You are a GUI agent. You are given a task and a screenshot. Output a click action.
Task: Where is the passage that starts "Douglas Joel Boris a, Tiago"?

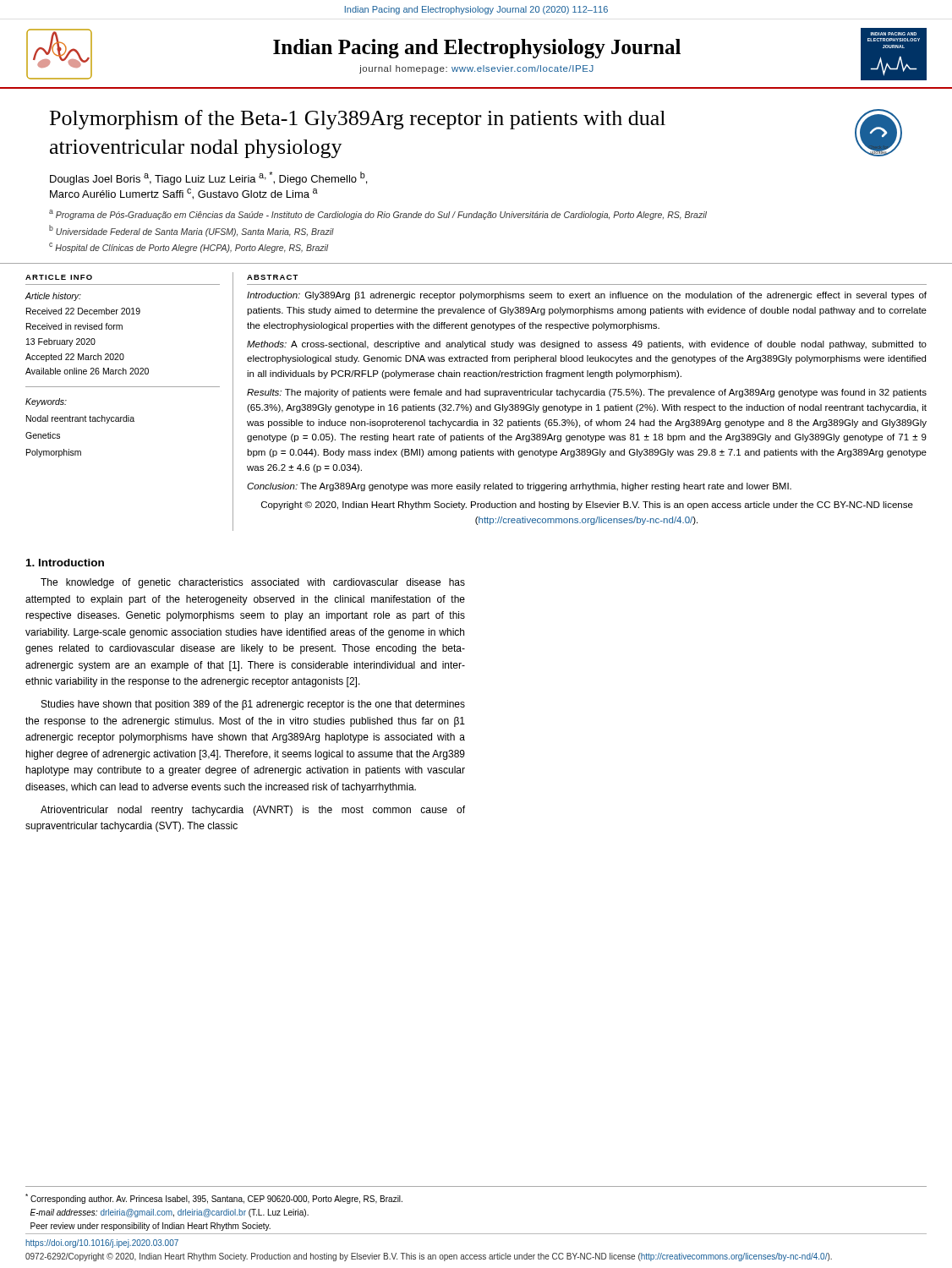[209, 185]
